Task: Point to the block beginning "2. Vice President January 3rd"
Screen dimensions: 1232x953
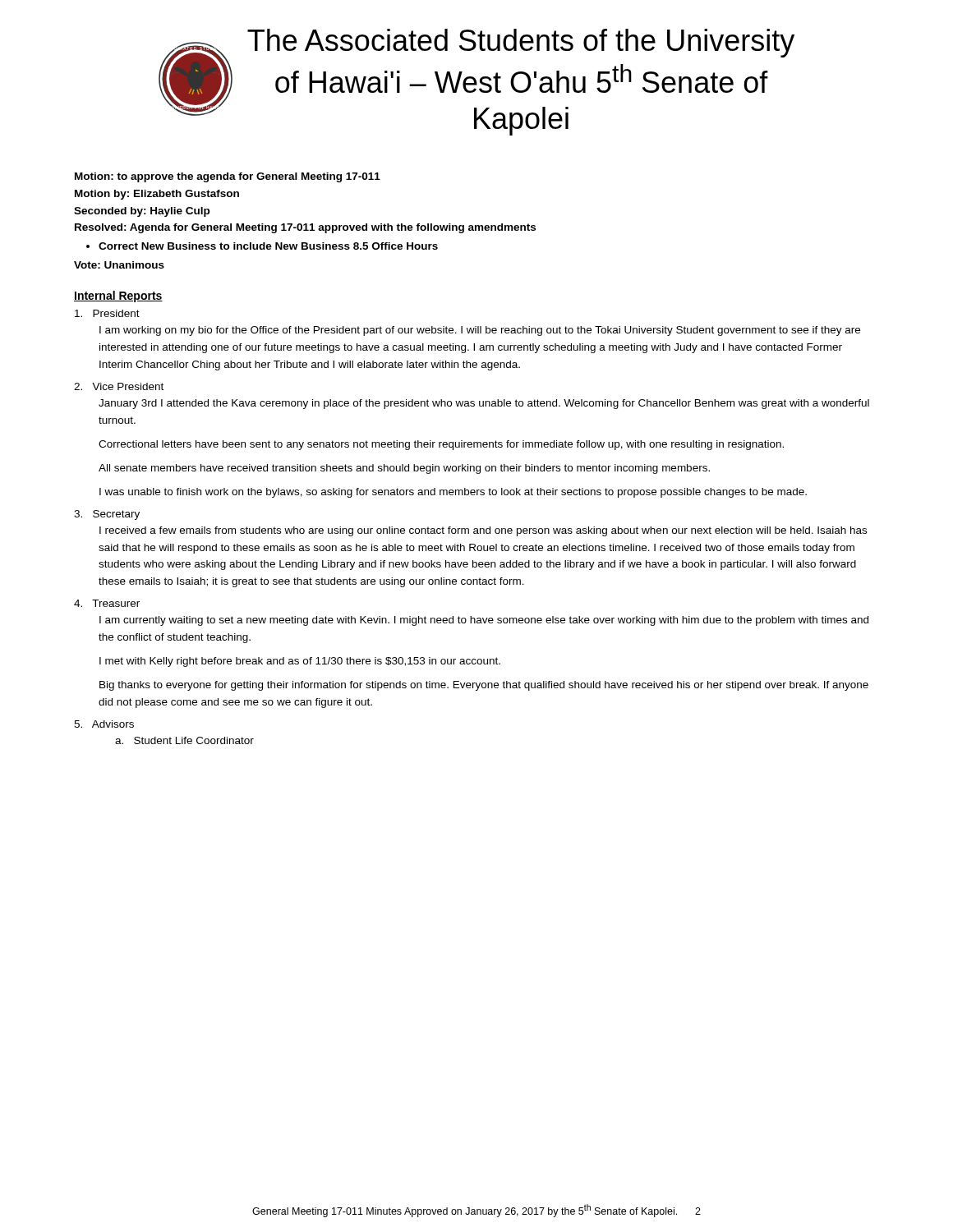Action: click(476, 441)
